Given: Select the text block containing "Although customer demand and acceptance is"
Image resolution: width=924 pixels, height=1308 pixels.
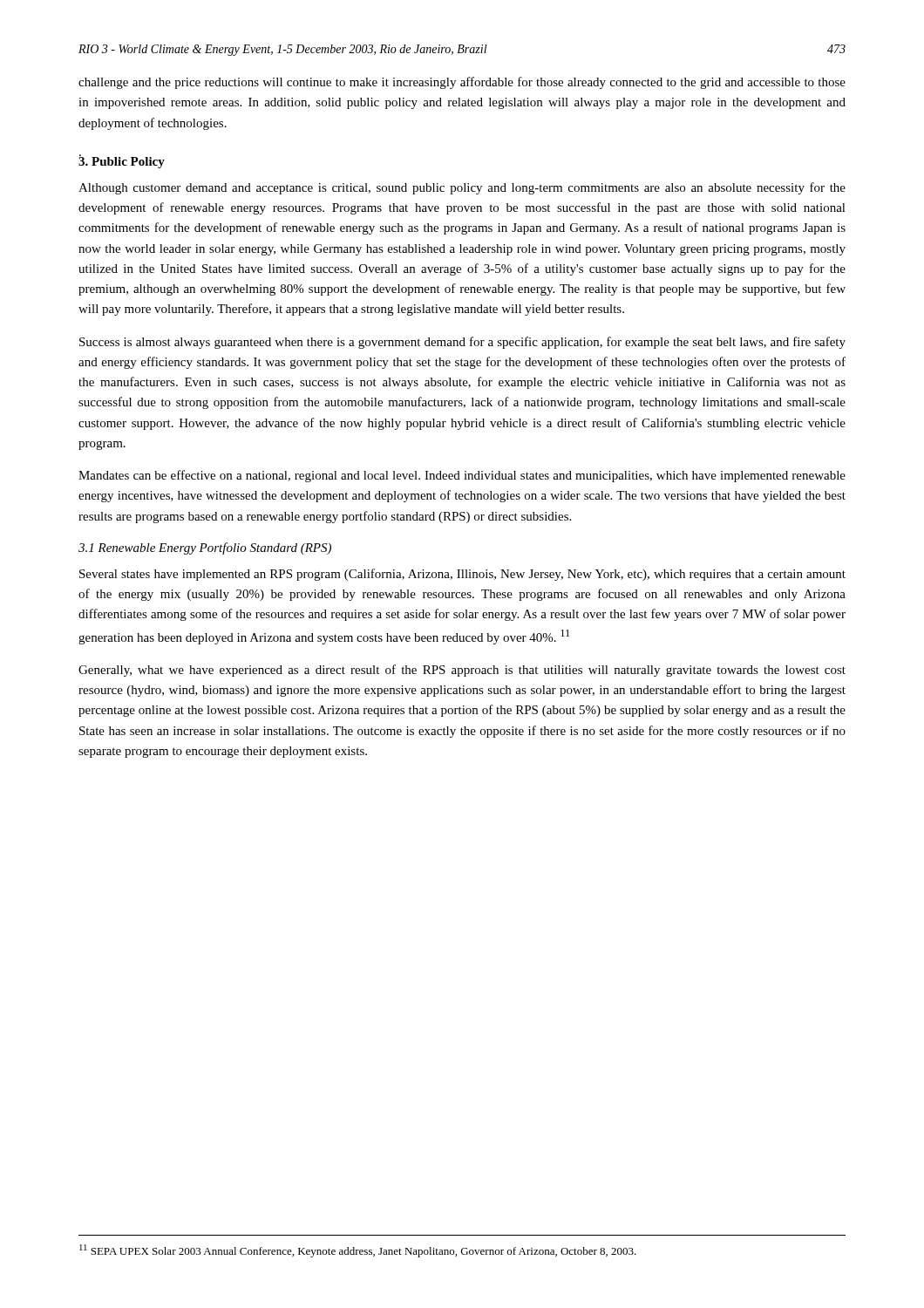Looking at the screenshot, I should [462, 248].
